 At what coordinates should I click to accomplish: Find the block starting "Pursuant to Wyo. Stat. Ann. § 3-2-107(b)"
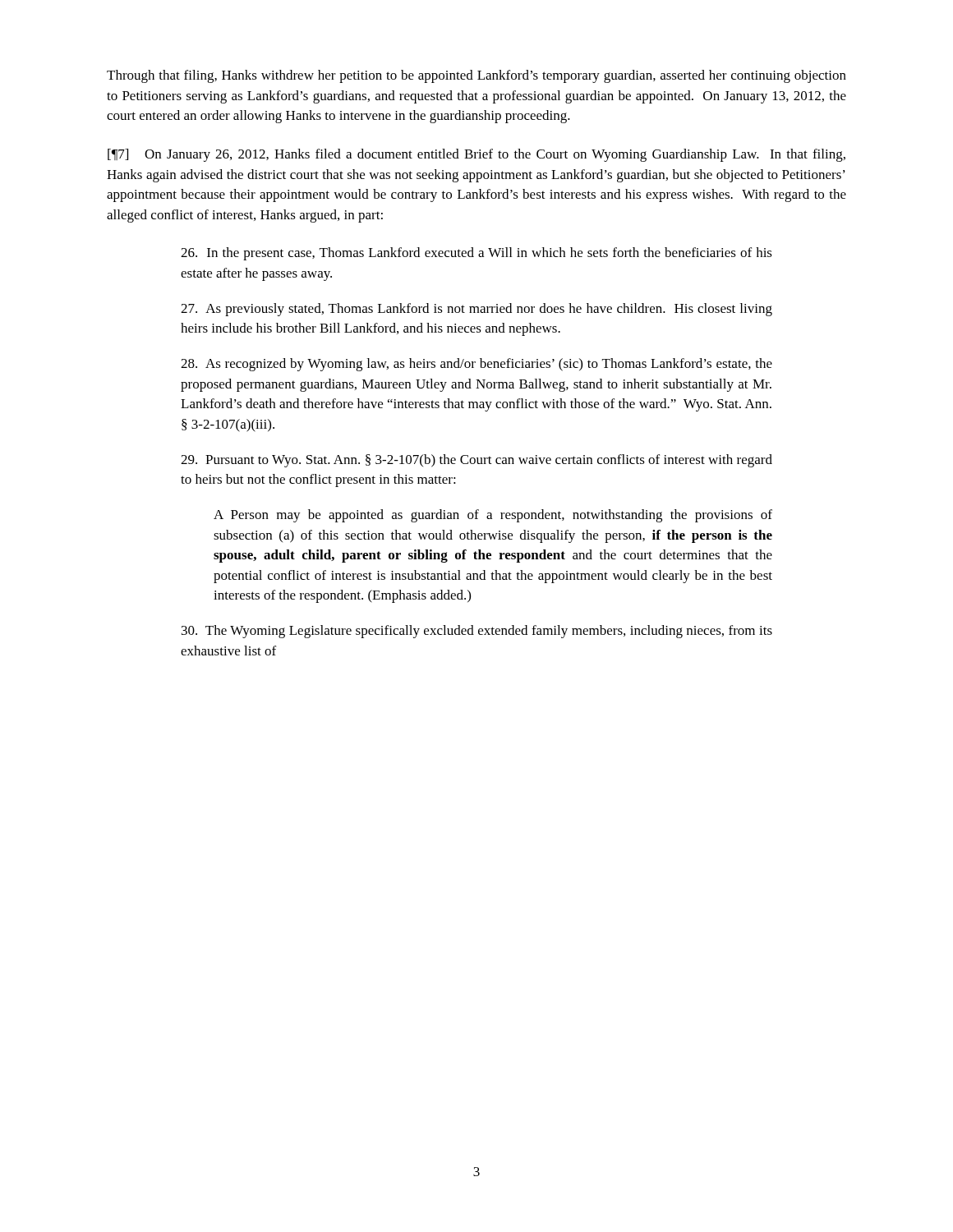476,469
